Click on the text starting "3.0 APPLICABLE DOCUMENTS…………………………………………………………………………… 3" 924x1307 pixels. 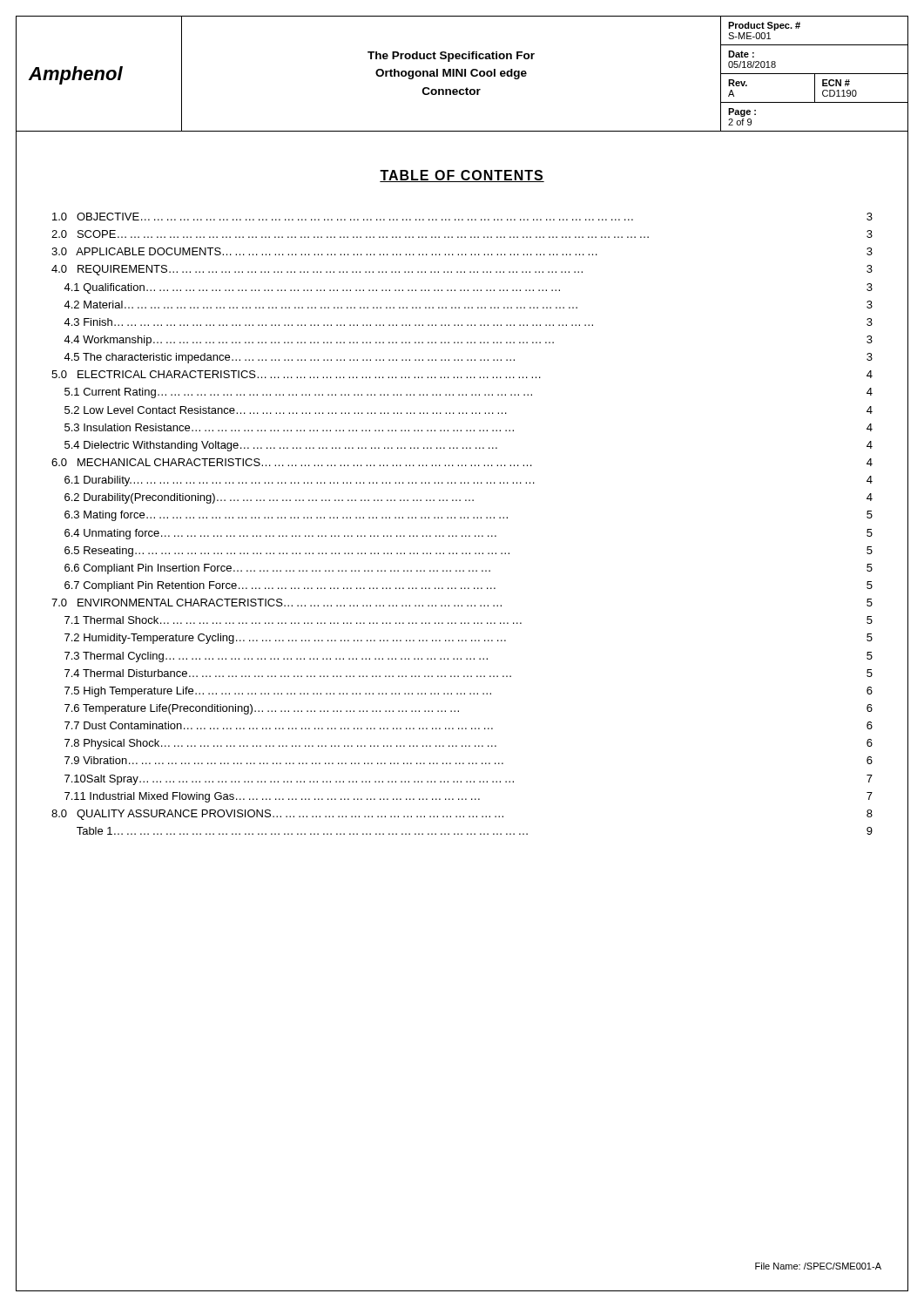[x=462, y=252]
